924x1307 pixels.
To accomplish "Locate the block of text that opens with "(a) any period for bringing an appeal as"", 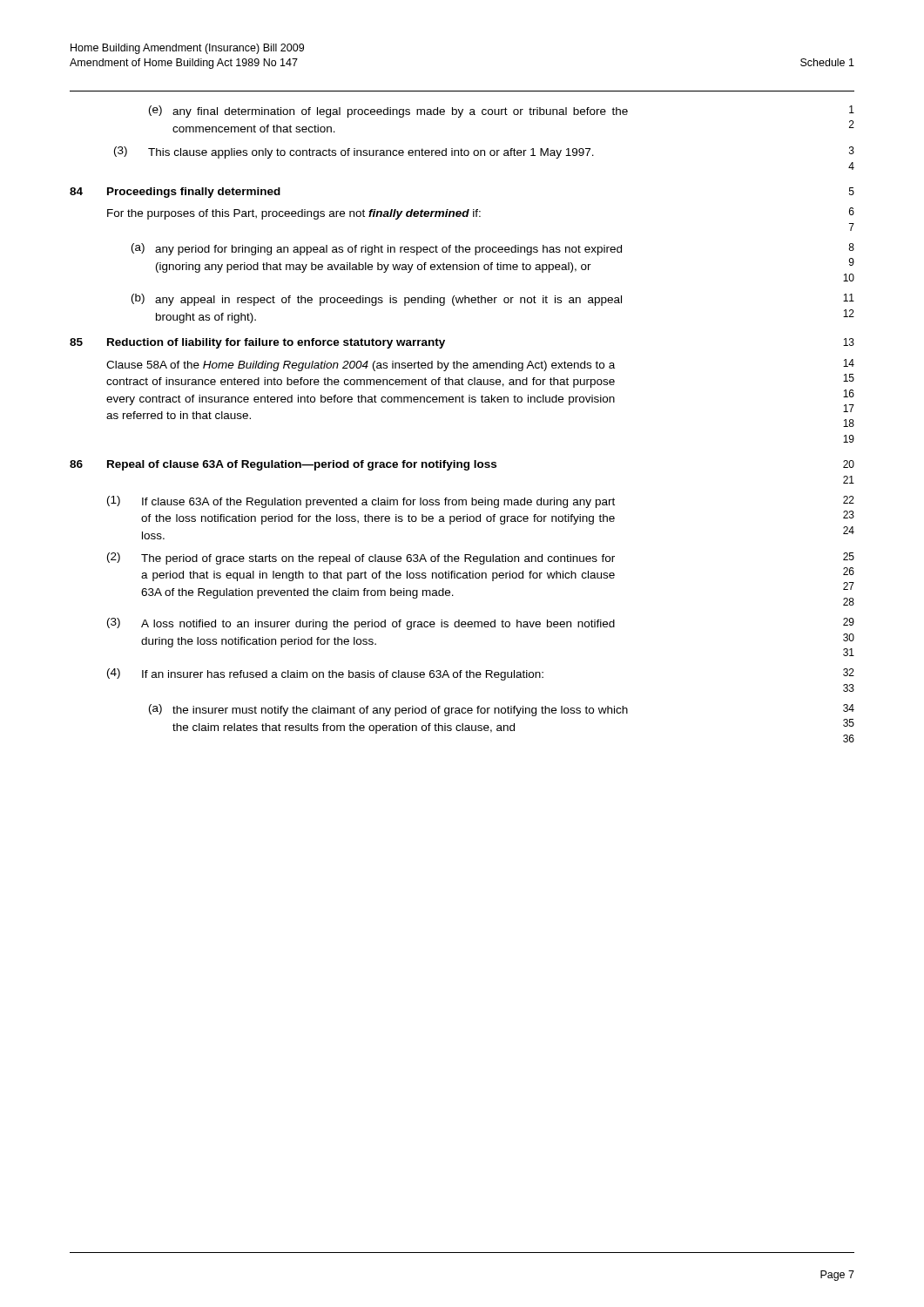I will coord(462,263).
